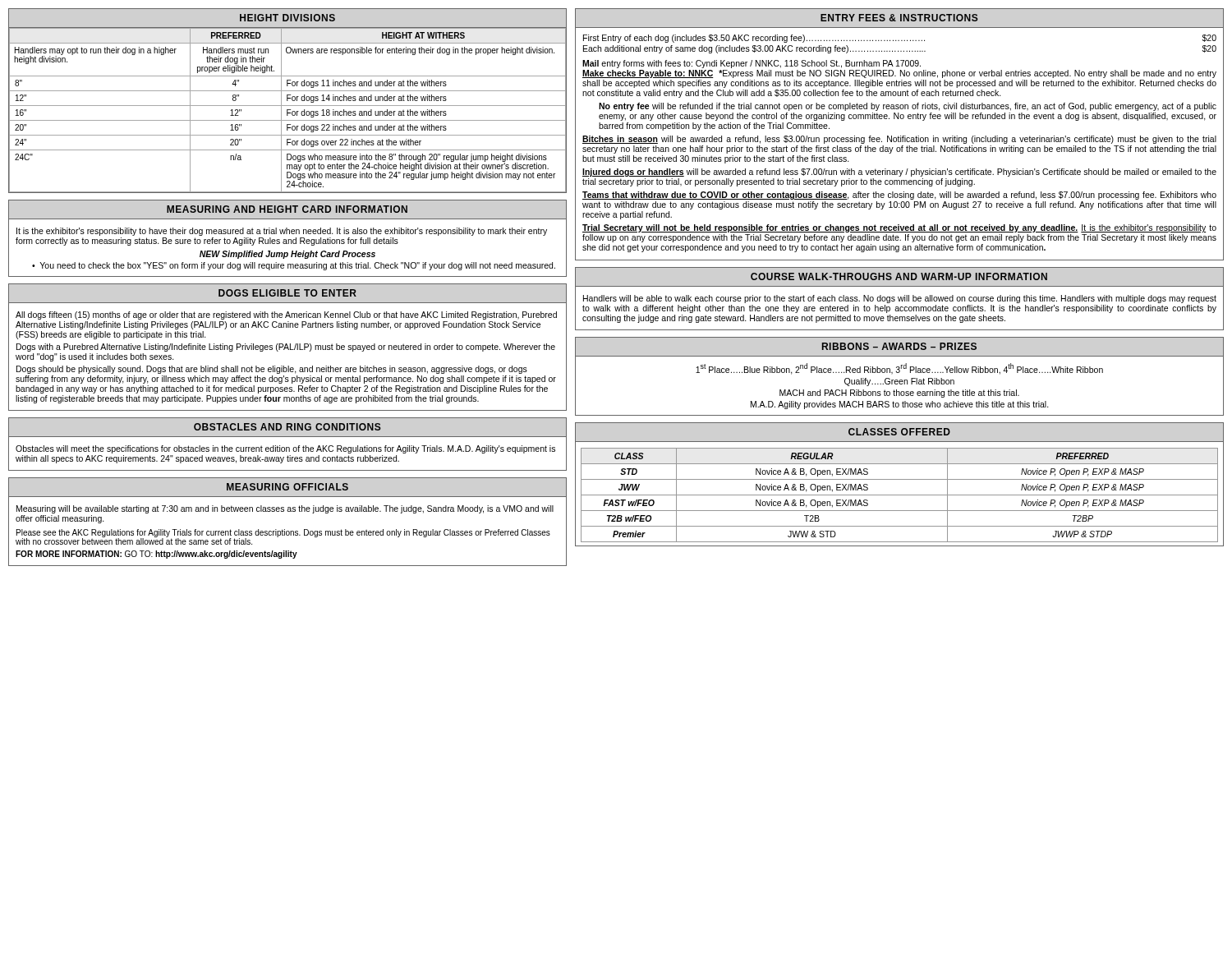Viewport: 1232px width, 953px height.
Task: Locate the text starting "Bitches in season will be awarded a refund,"
Action: pos(899,149)
